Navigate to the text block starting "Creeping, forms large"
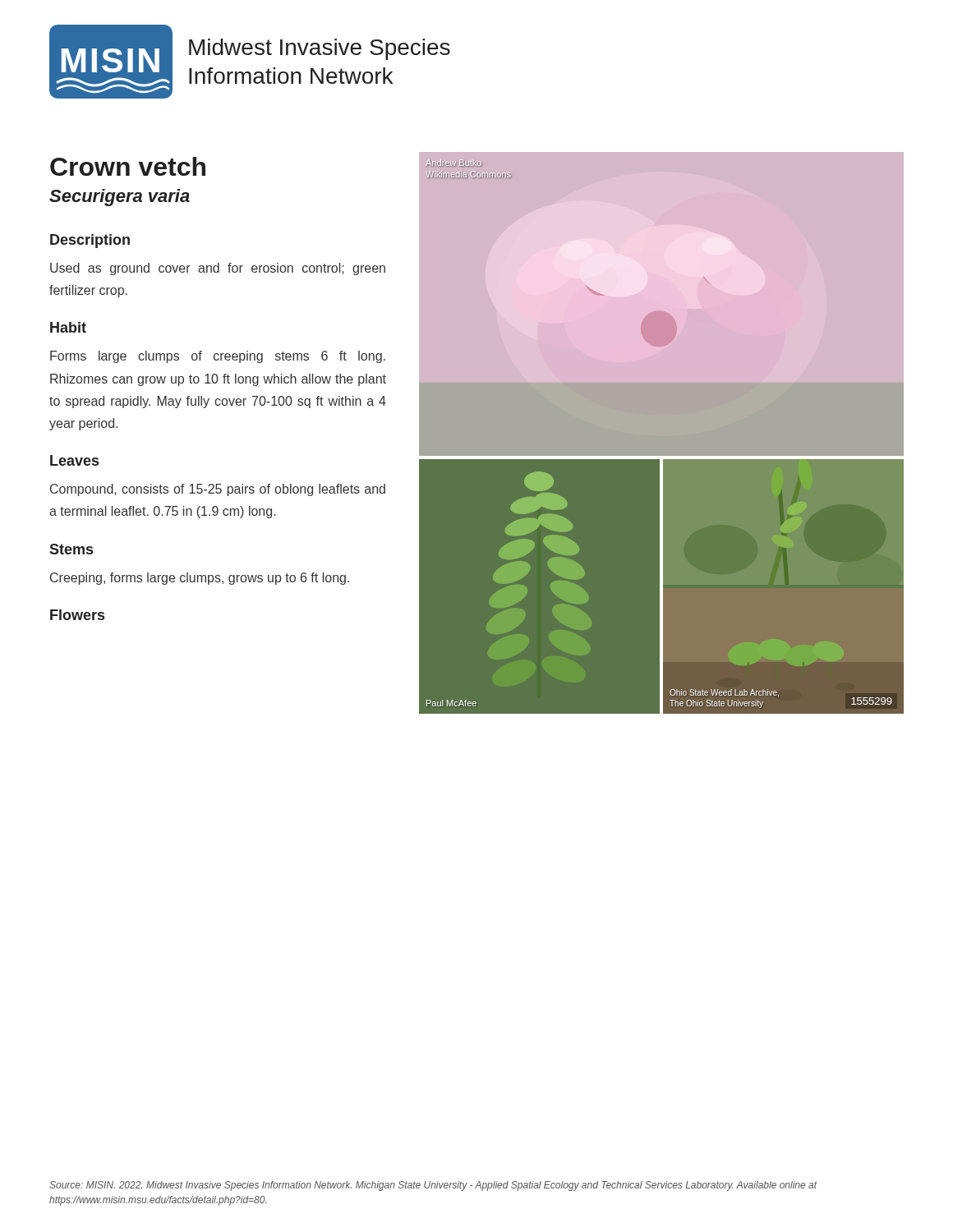This screenshot has height=1232, width=953. [200, 577]
